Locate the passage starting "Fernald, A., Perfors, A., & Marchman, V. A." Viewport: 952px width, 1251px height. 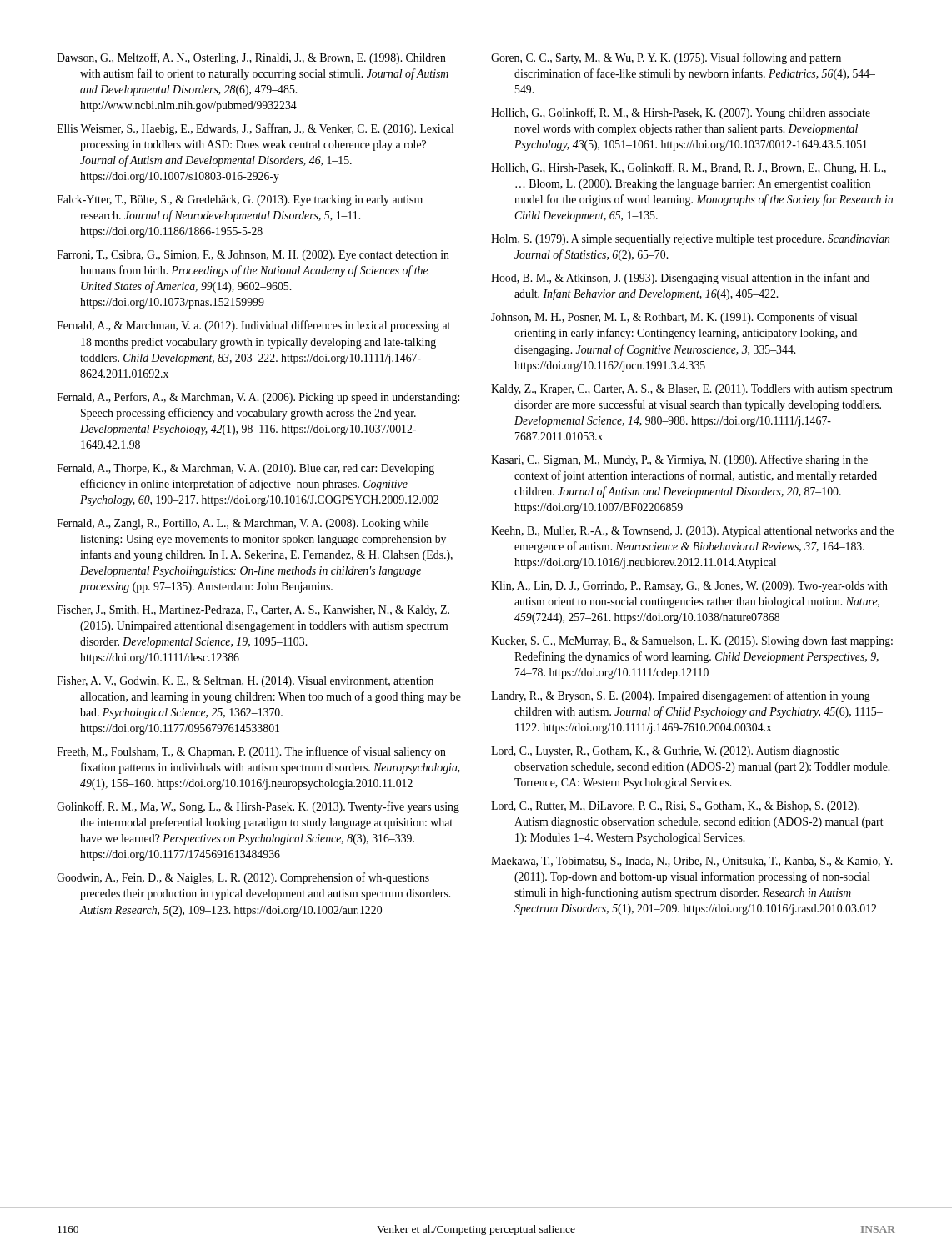click(x=259, y=421)
